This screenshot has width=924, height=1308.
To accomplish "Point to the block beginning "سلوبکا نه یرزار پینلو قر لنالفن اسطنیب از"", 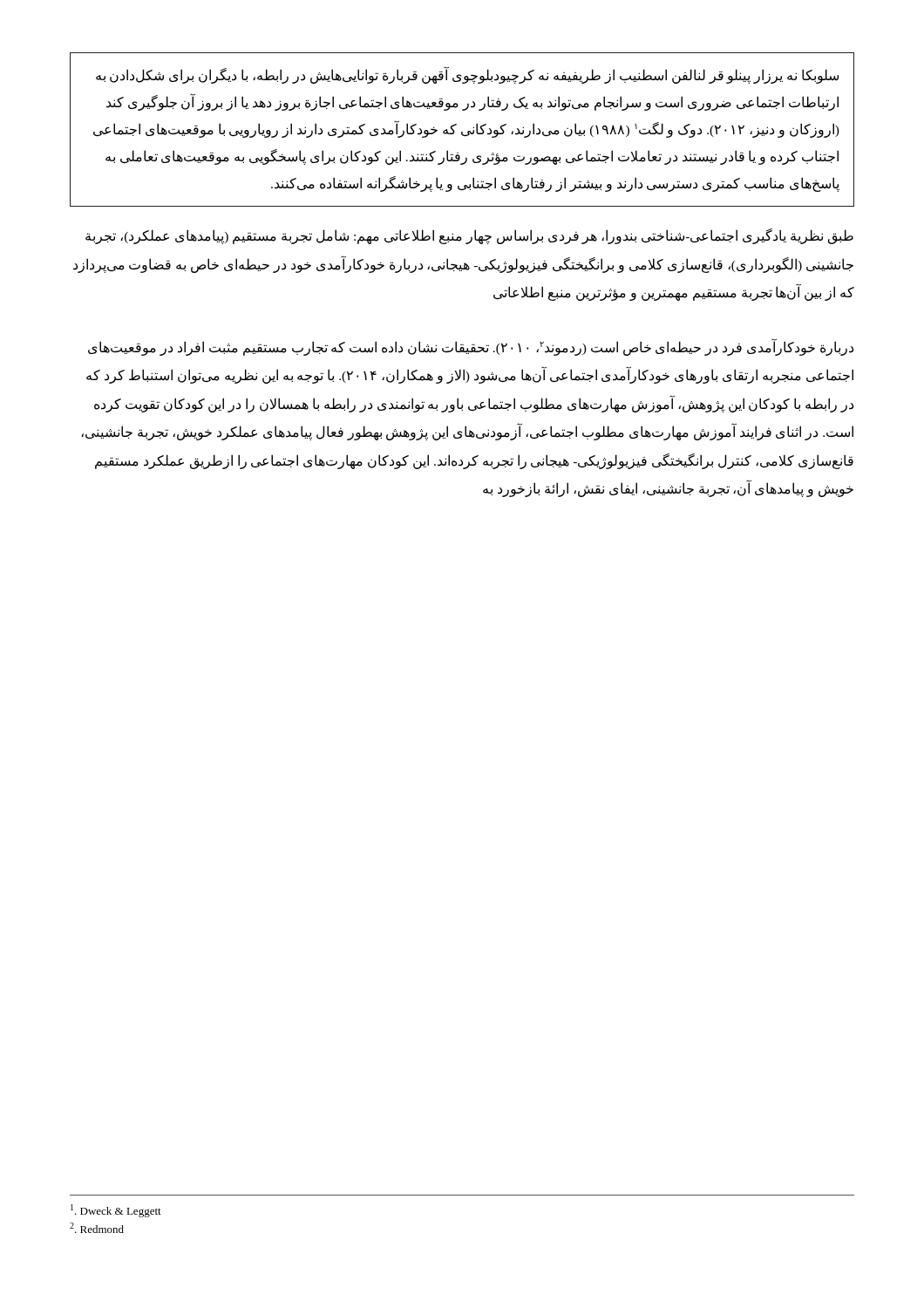I will coord(466,129).
